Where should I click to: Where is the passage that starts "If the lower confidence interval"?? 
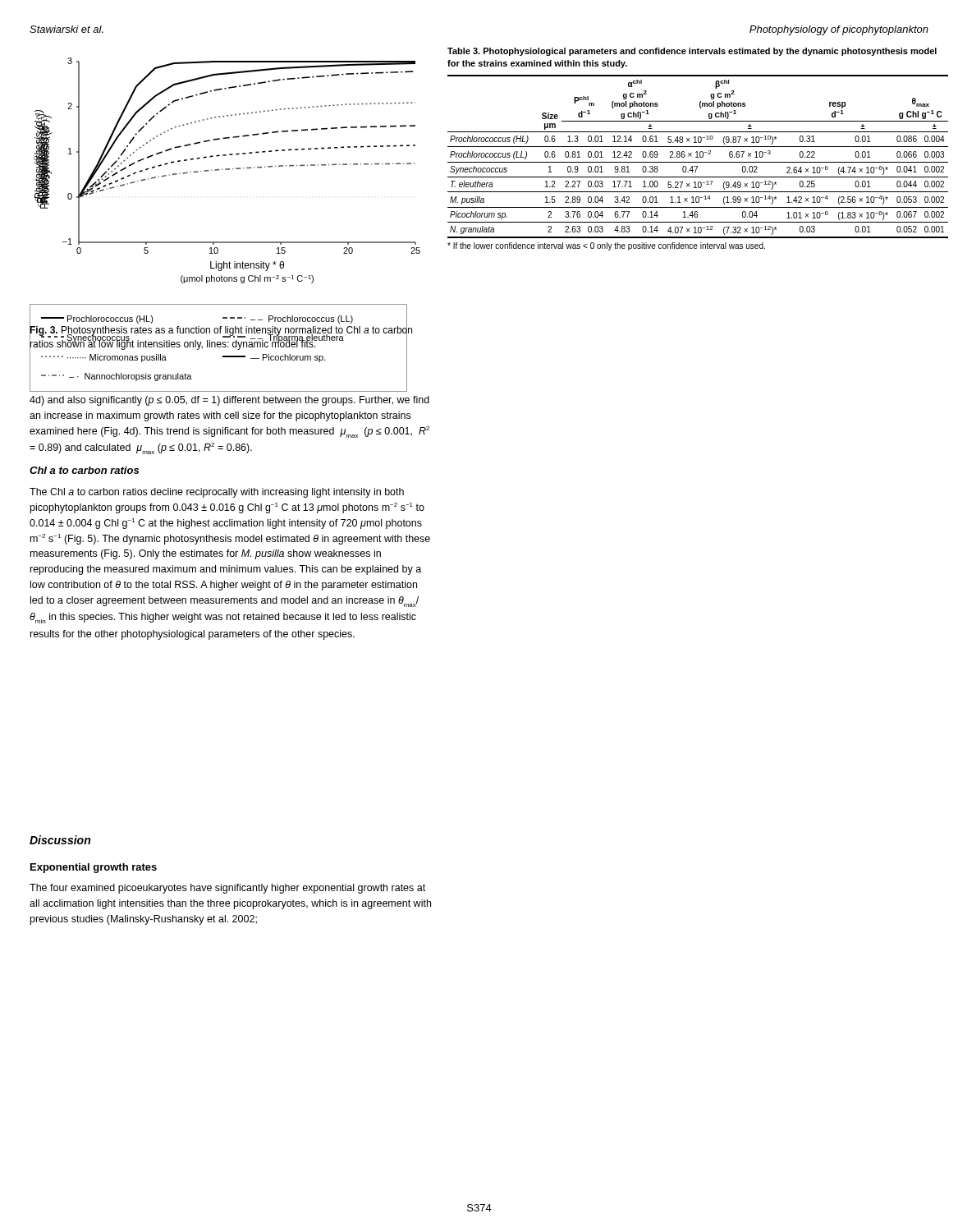[607, 246]
